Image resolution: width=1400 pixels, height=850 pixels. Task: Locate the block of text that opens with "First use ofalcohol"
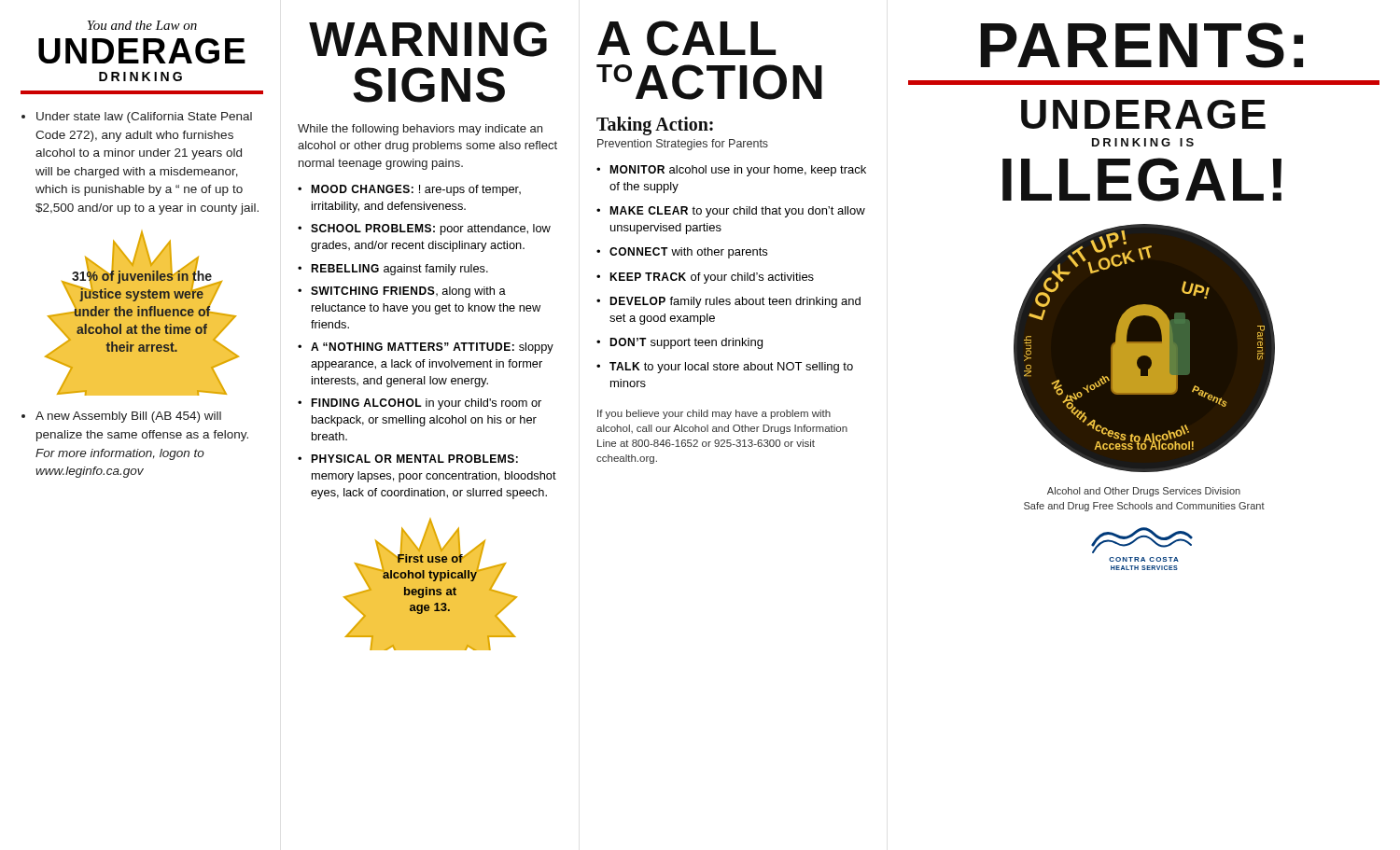click(430, 583)
